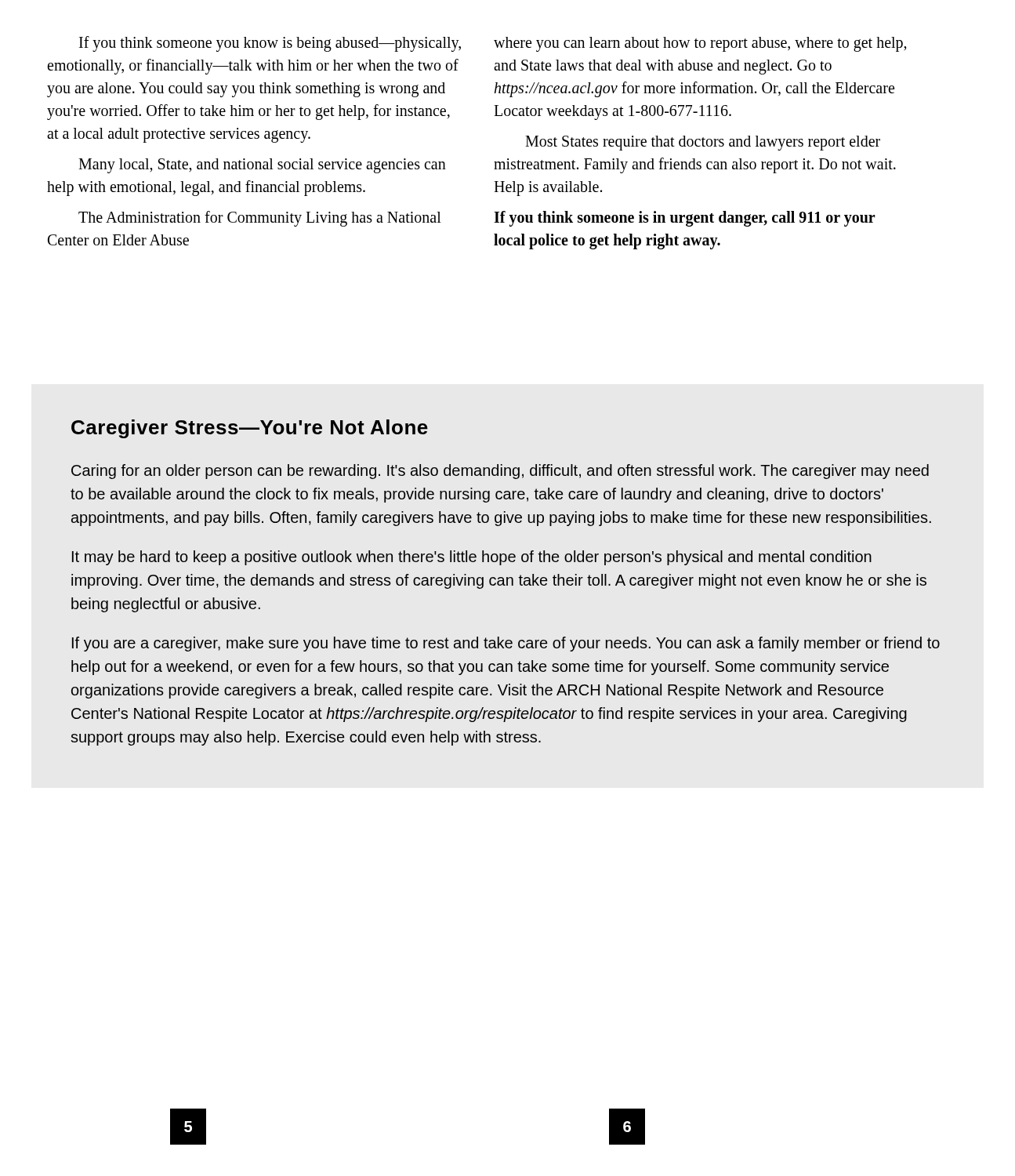Select the text block starting "If you think someone"
This screenshot has width=1015, height=1176.
pos(255,142)
